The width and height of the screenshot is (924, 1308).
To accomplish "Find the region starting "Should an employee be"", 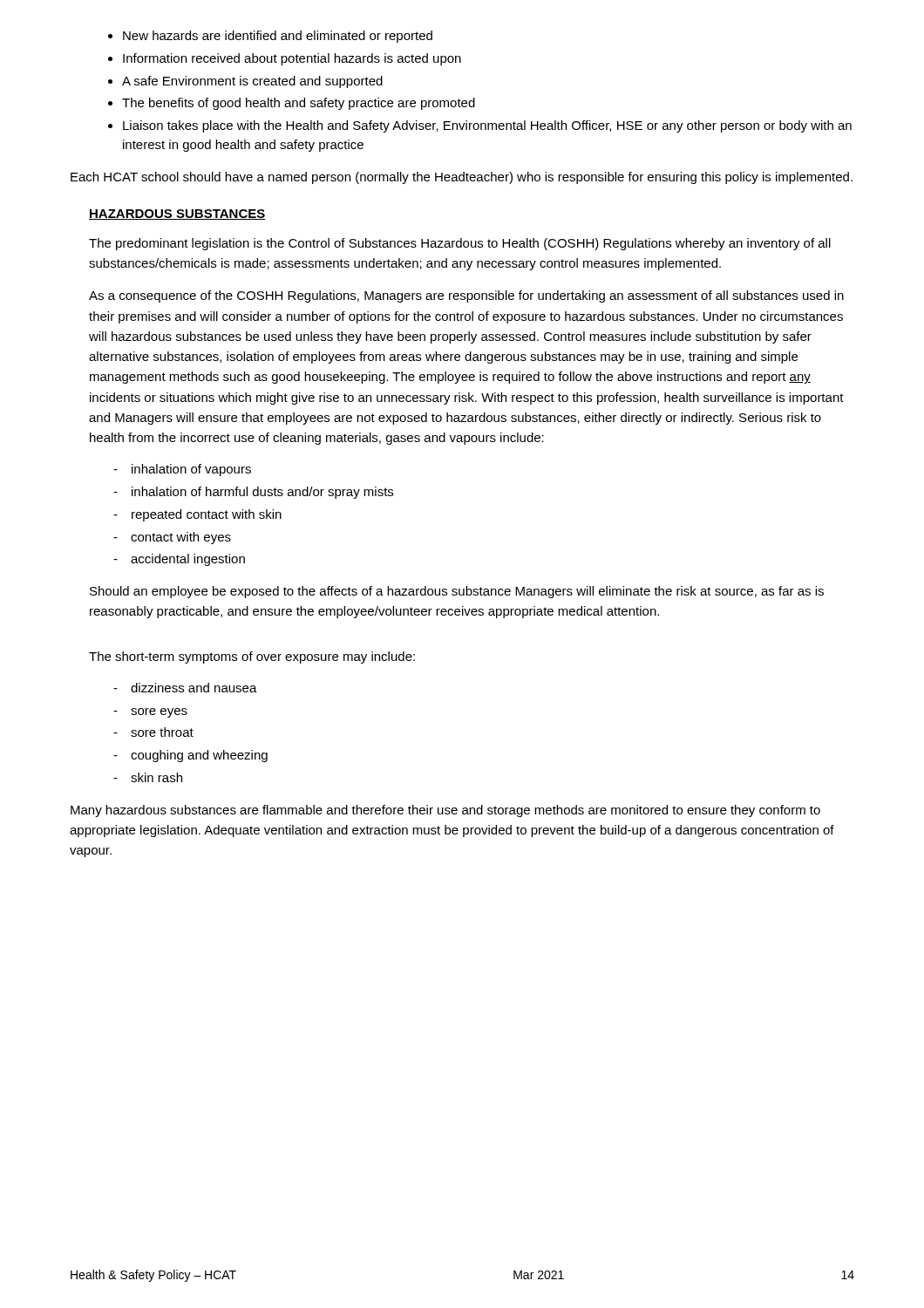I will [457, 601].
